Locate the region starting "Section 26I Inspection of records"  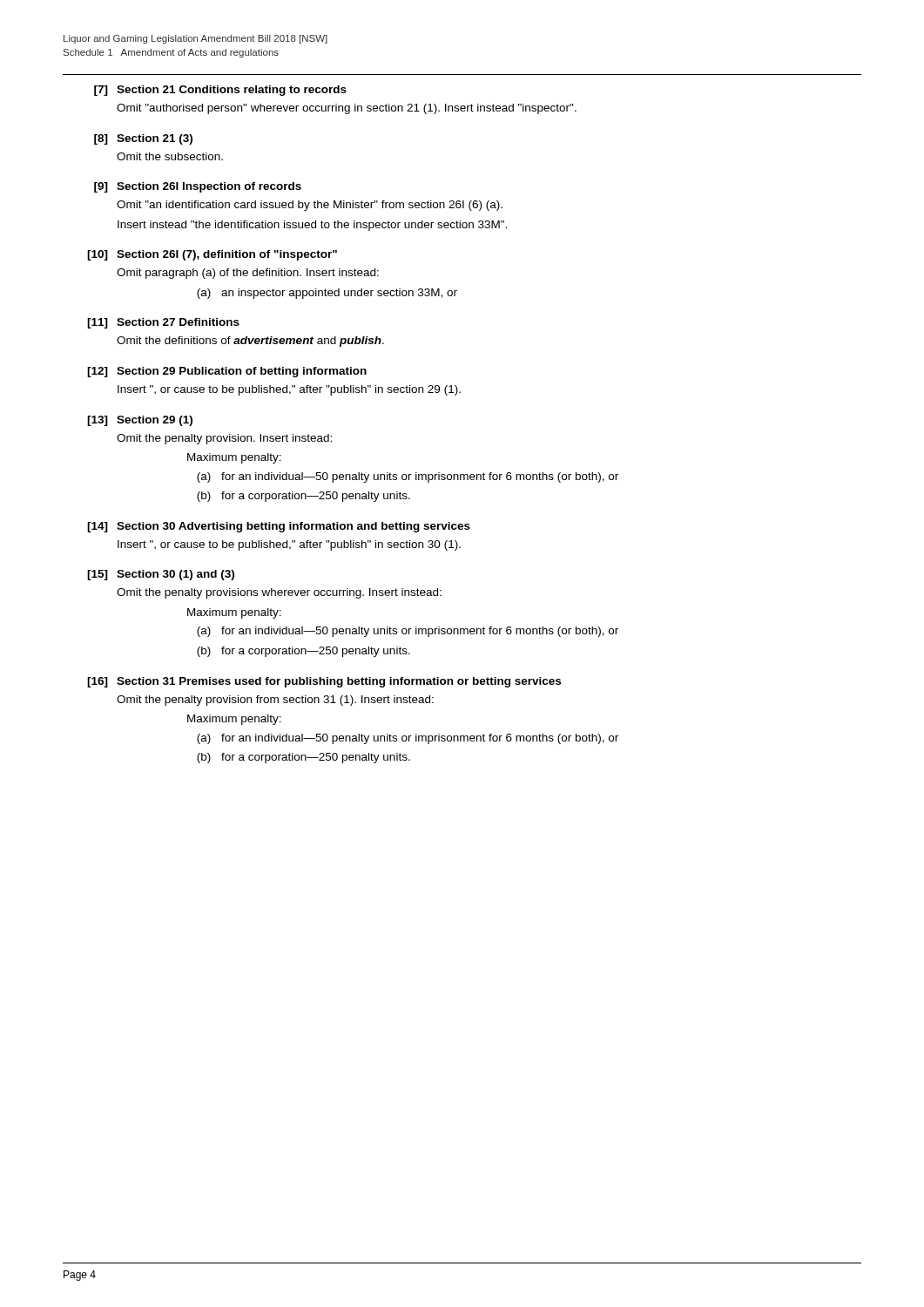point(209,186)
